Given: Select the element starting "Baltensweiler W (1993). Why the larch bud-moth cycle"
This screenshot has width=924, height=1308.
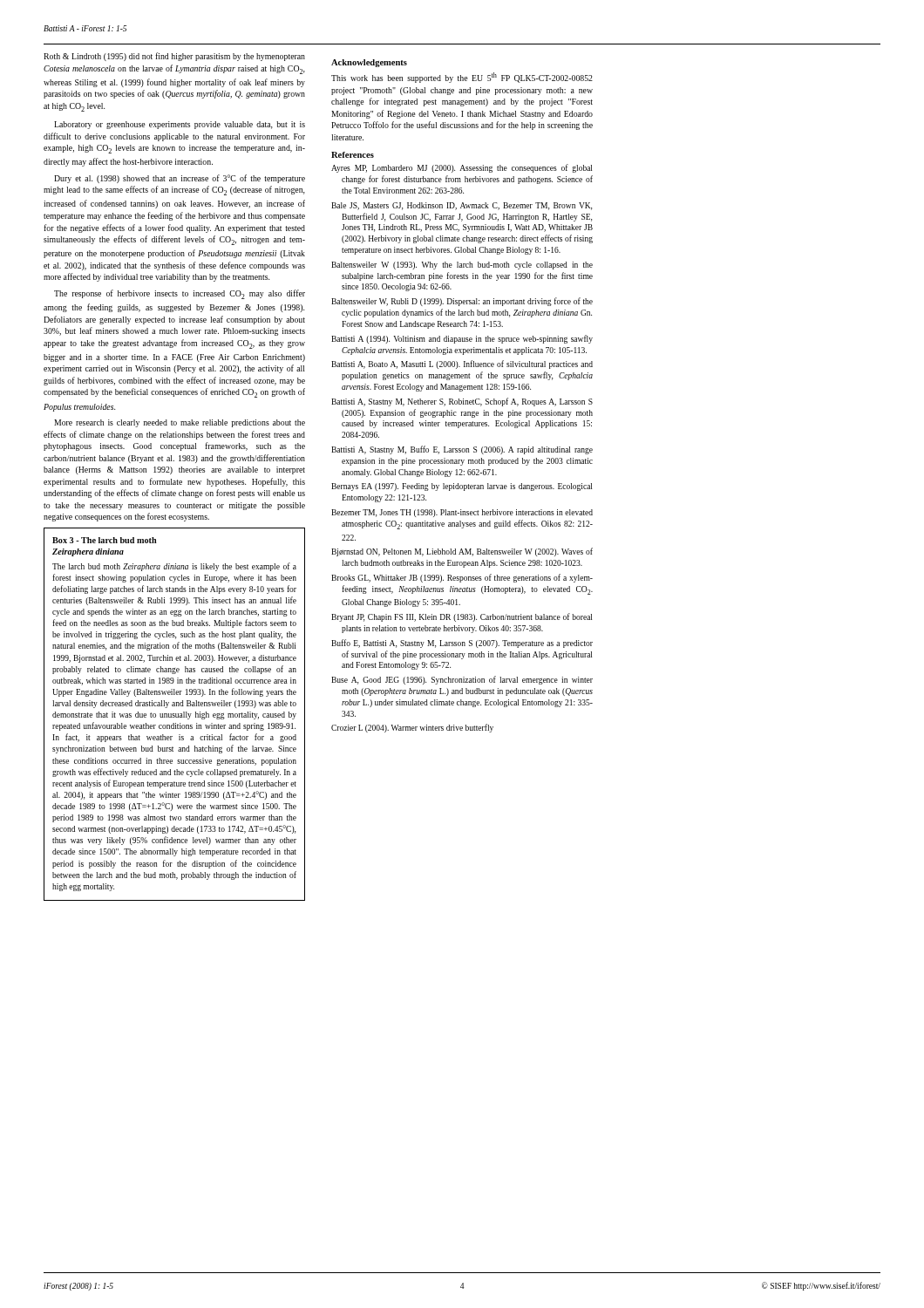Looking at the screenshot, I should pyautogui.click(x=462, y=276).
